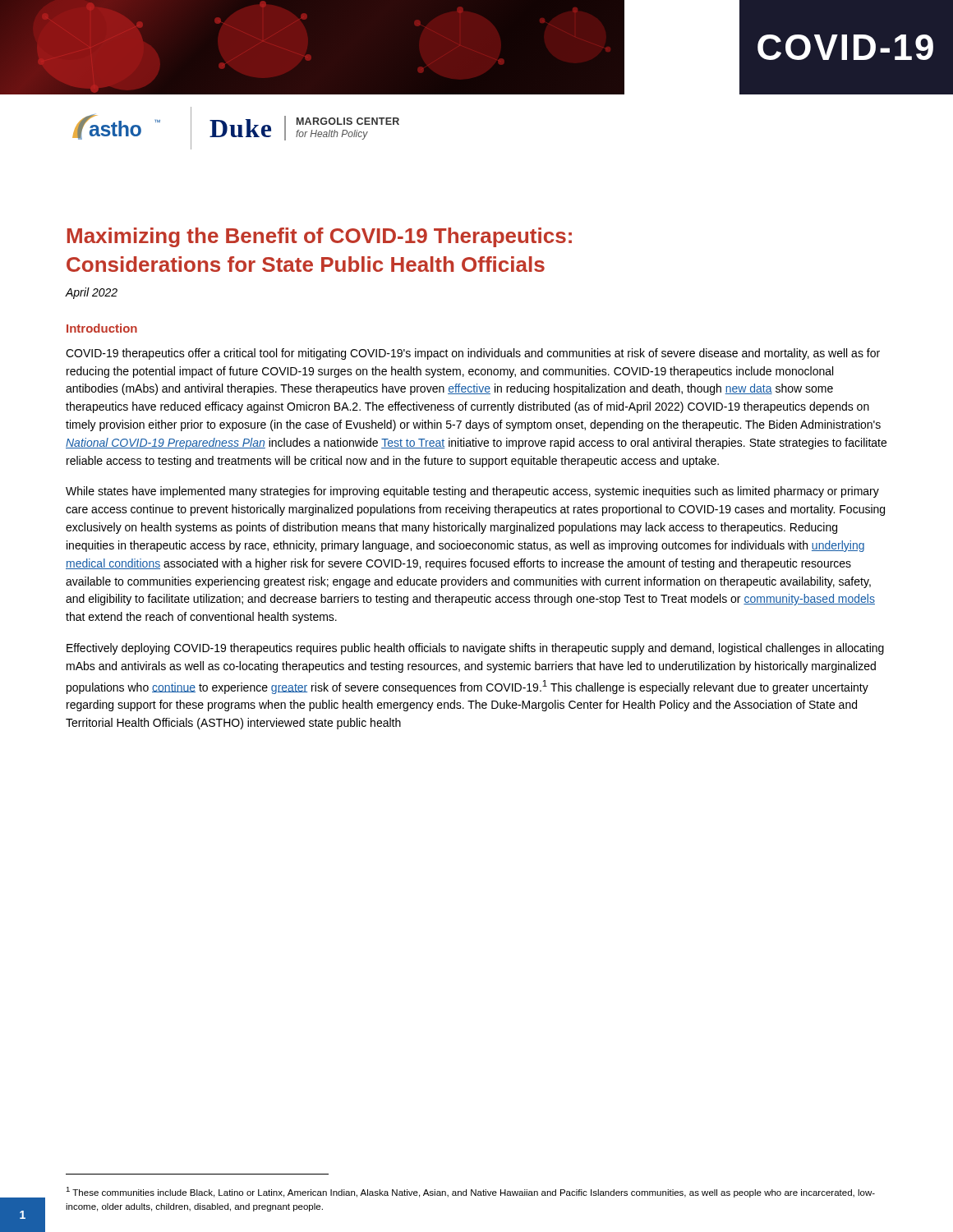Click on the text block that says "While states have"

[476, 554]
